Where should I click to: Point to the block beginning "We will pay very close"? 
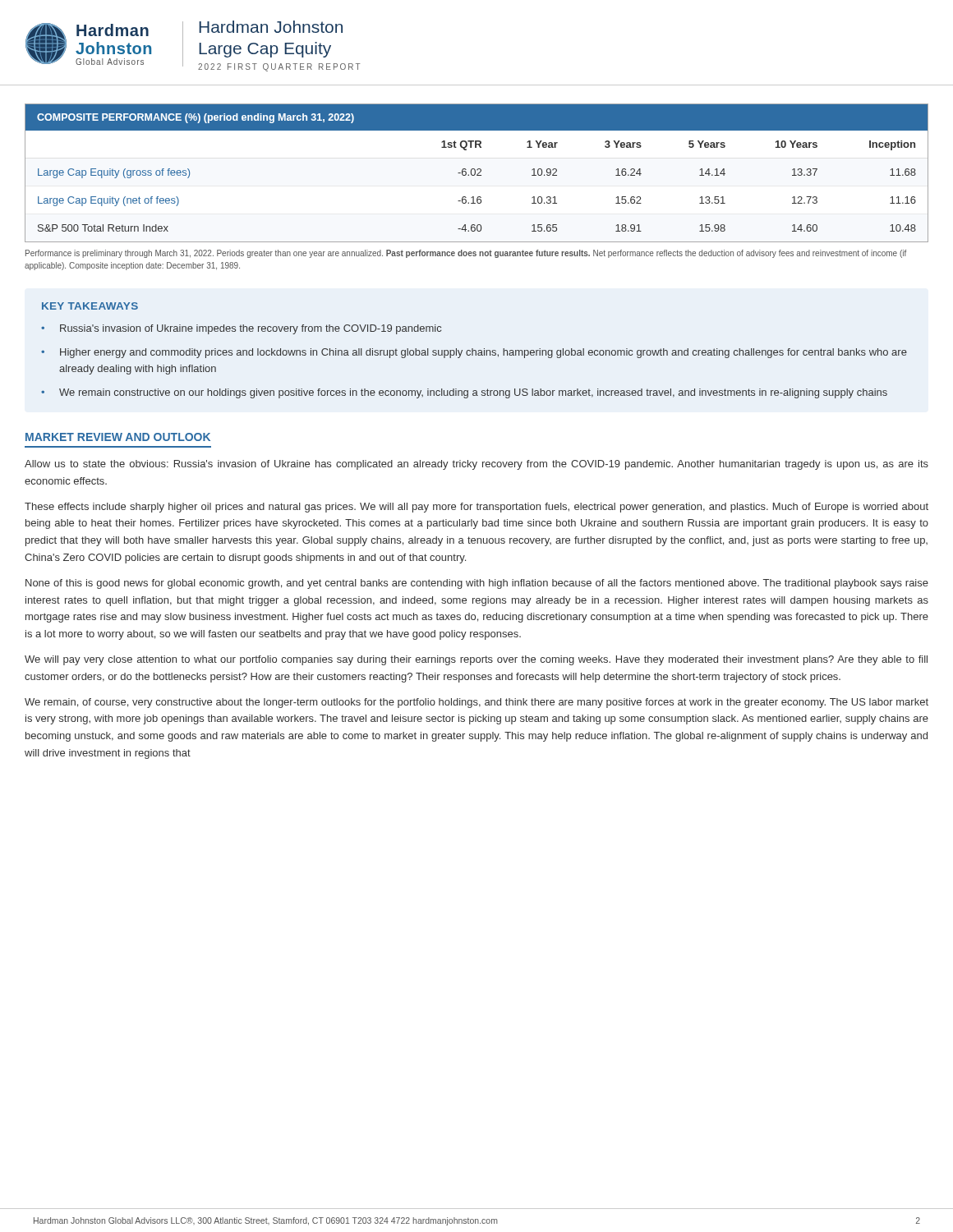[476, 668]
